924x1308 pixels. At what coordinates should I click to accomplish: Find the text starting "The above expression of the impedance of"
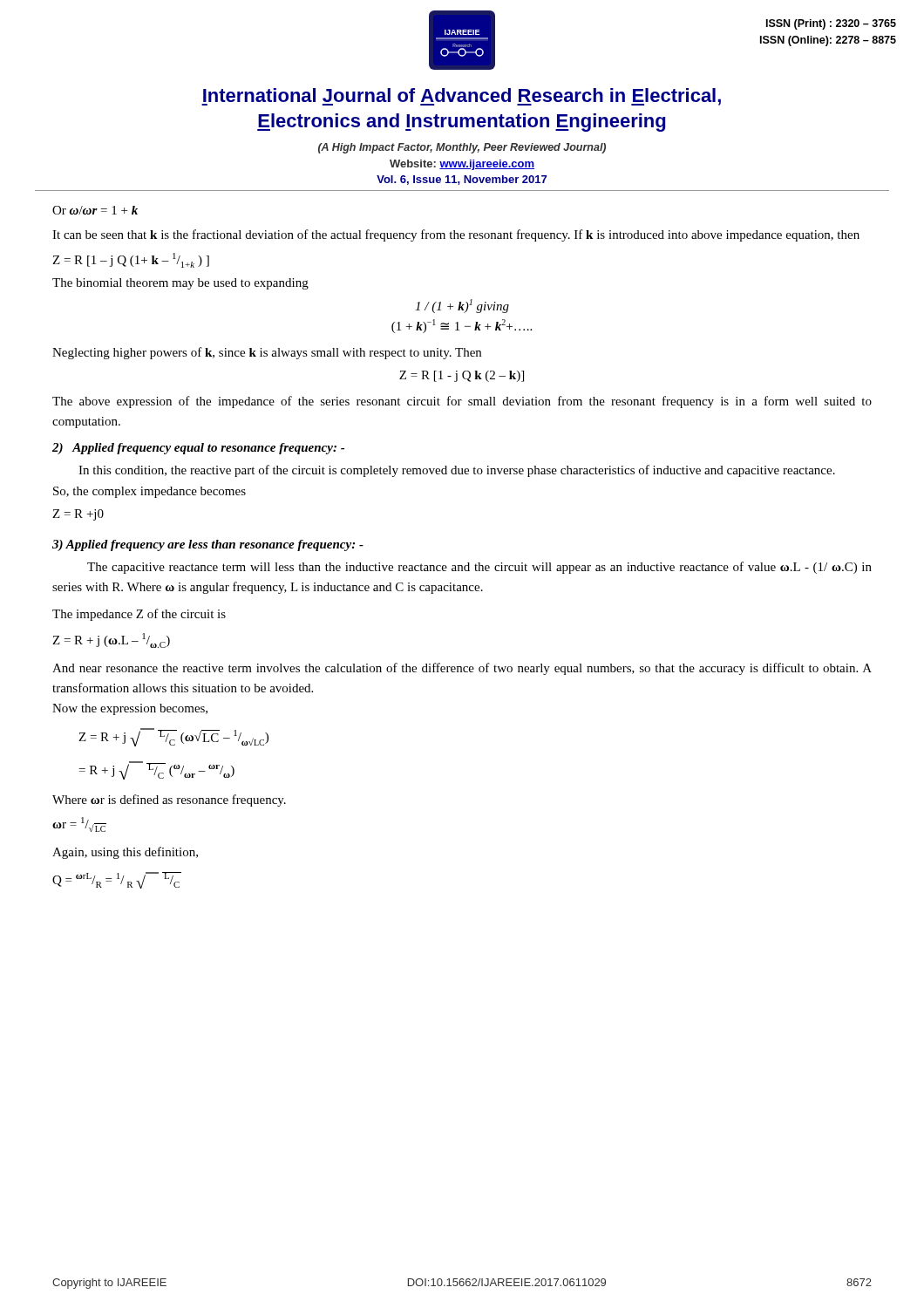(x=462, y=411)
